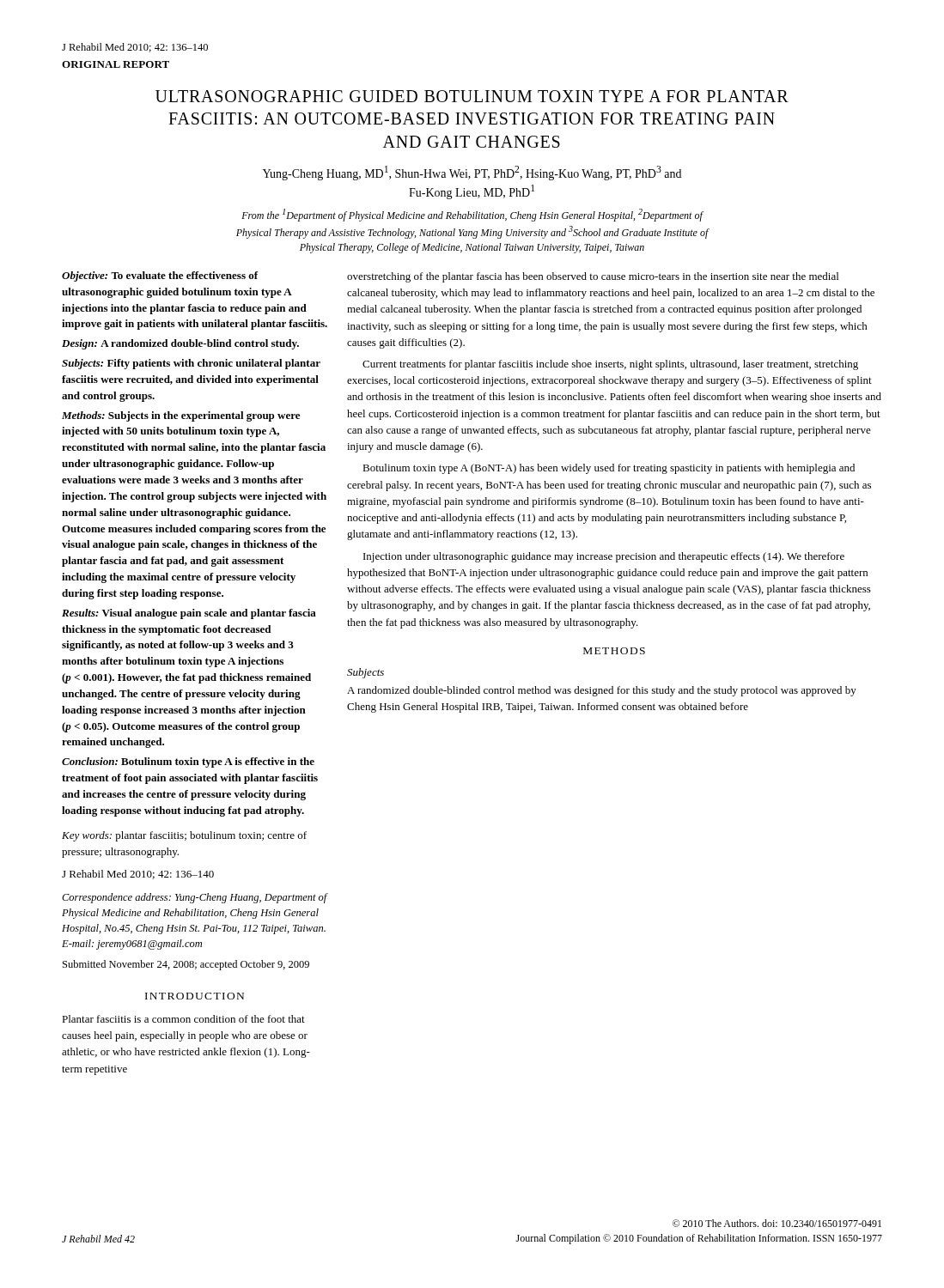944x1288 pixels.
Task: Select the text block containing "Plantar fasciitis is a common condition"
Action: [x=195, y=1044]
